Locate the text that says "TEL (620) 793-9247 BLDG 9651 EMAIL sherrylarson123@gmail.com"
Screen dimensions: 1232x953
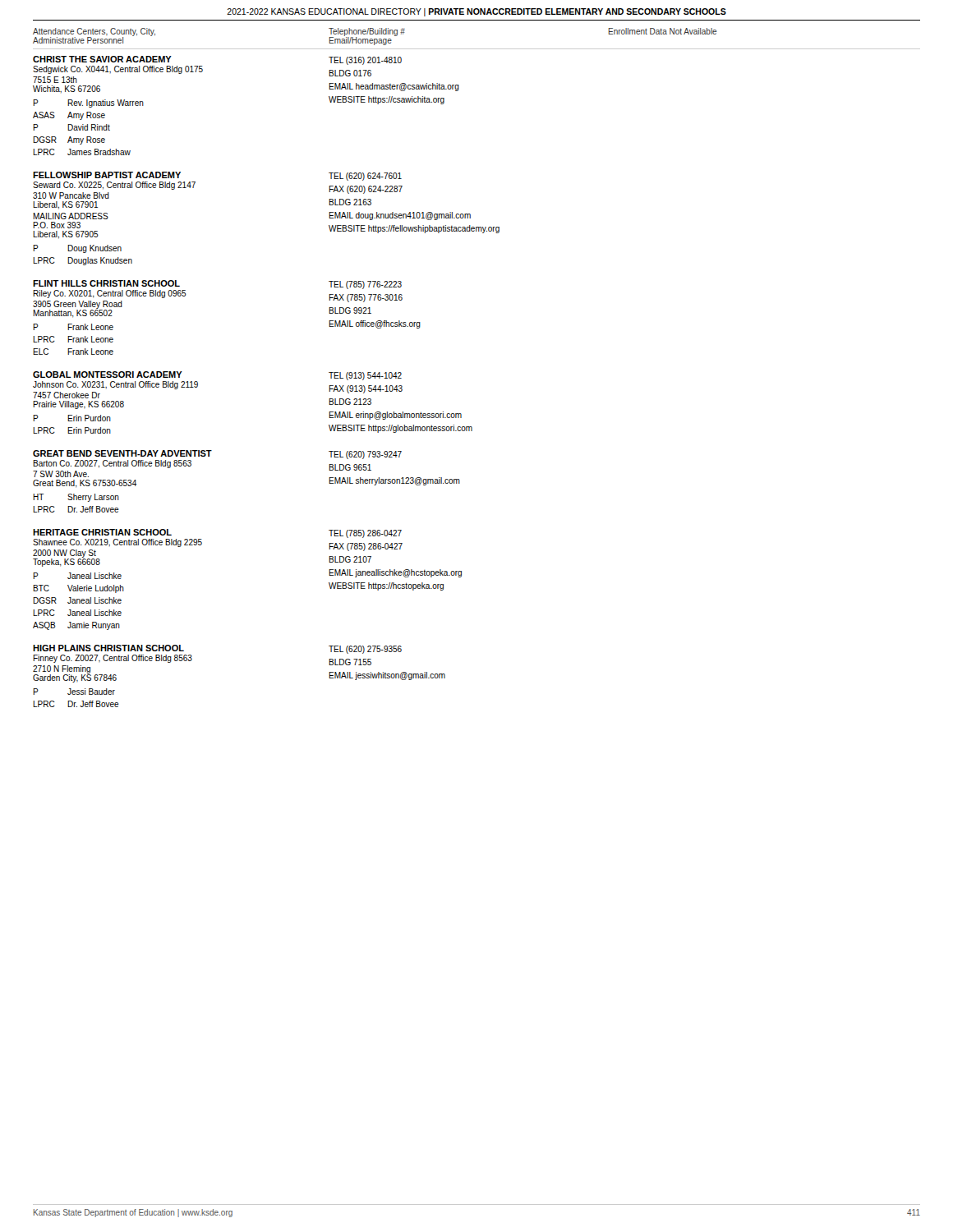(365, 455)
